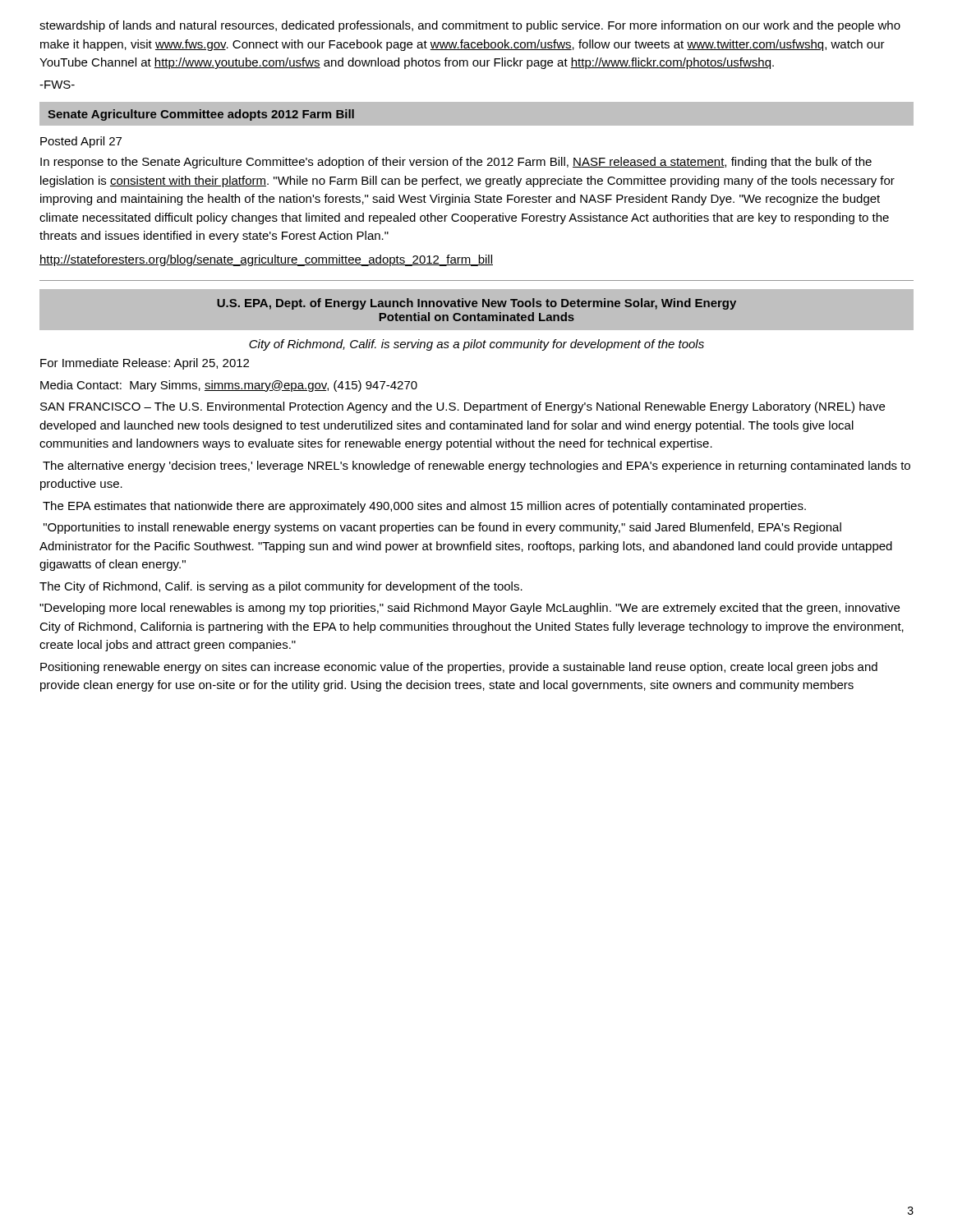Viewport: 953px width, 1232px height.
Task: Find the text block containing "SAN FRANCISCO – The U.S. Environmental Protection Agency"
Action: click(x=462, y=425)
